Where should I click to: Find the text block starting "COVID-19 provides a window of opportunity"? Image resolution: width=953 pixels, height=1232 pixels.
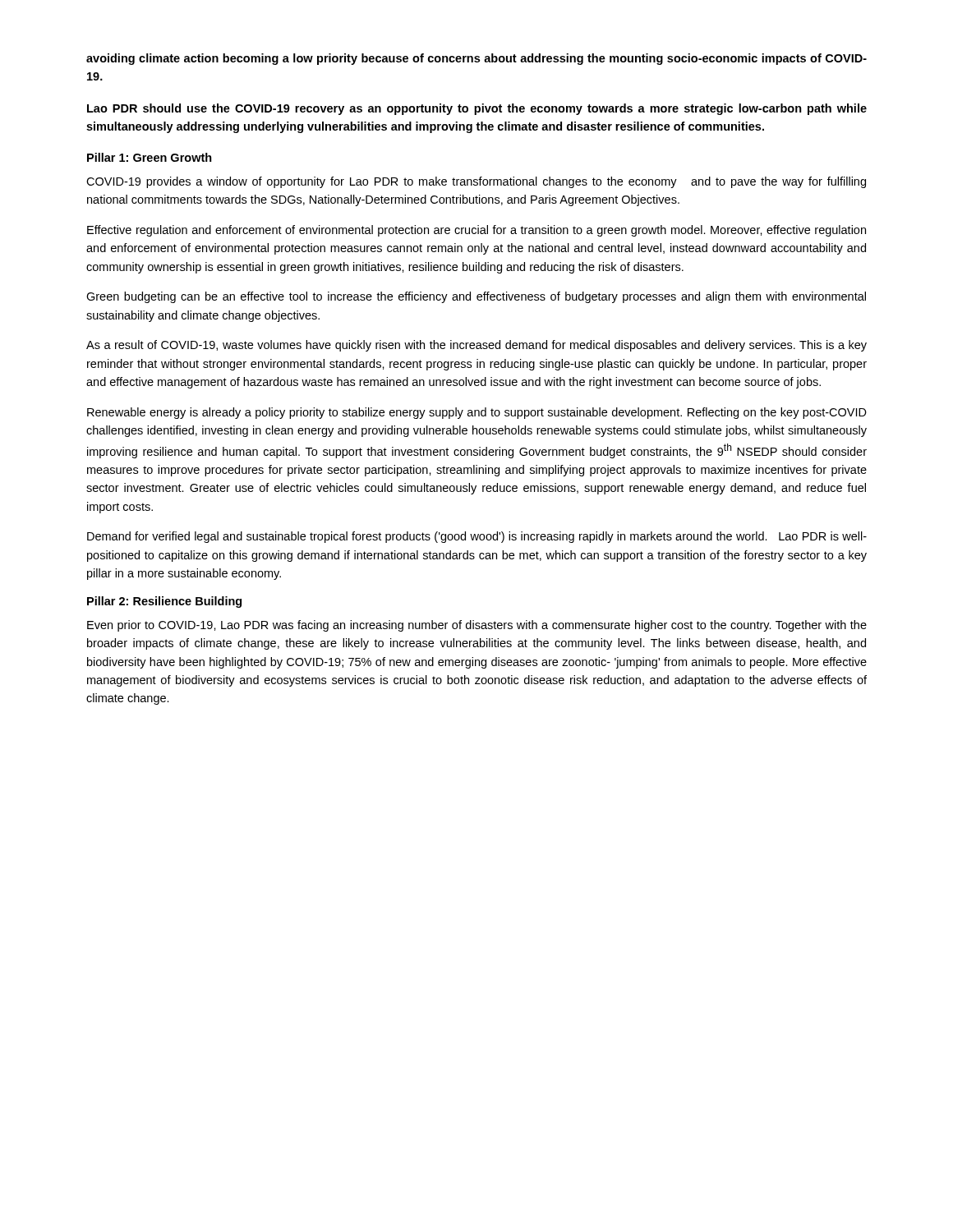[x=476, y=191]
